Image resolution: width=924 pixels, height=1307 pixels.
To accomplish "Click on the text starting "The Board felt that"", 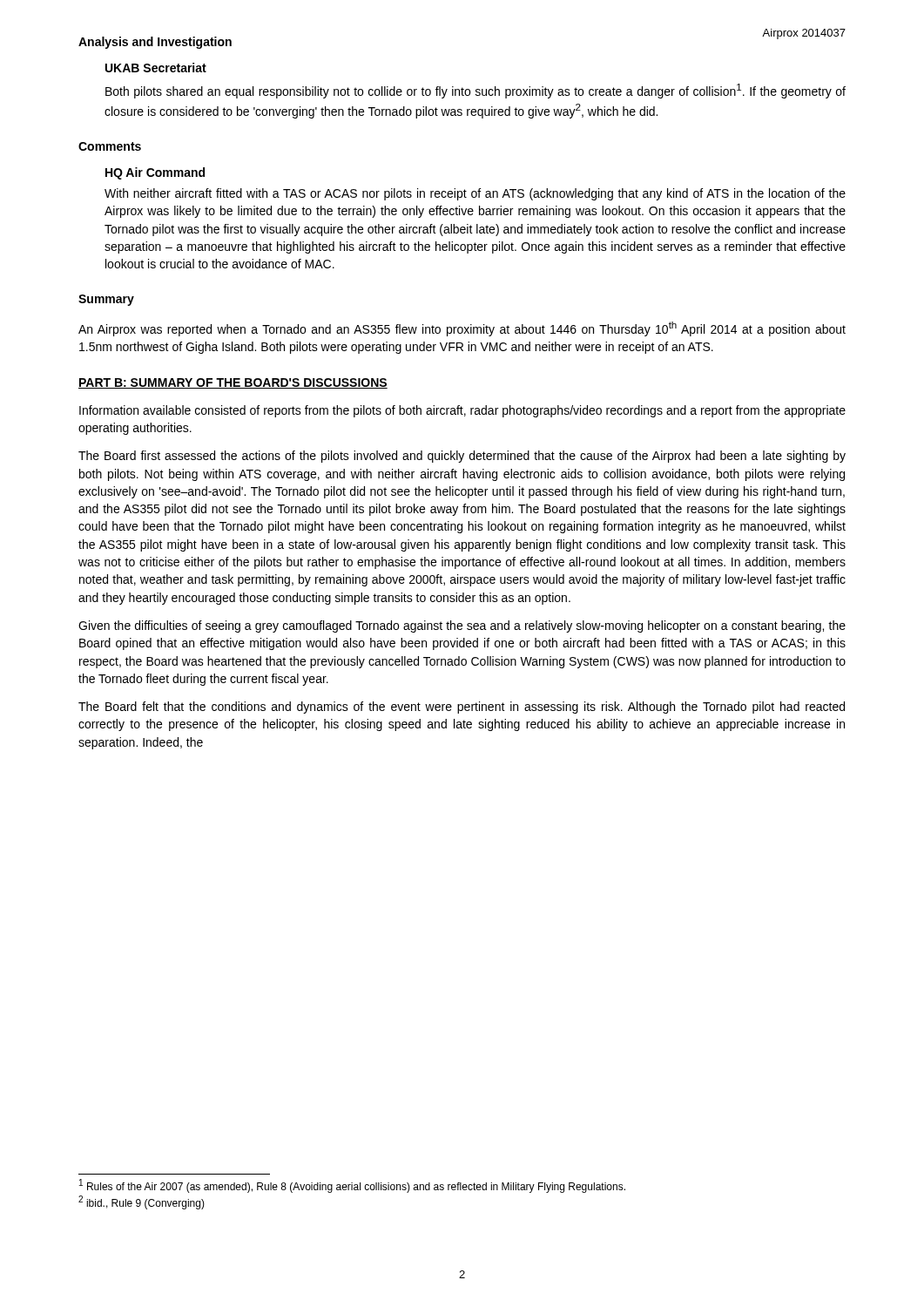I will point(462,724).
